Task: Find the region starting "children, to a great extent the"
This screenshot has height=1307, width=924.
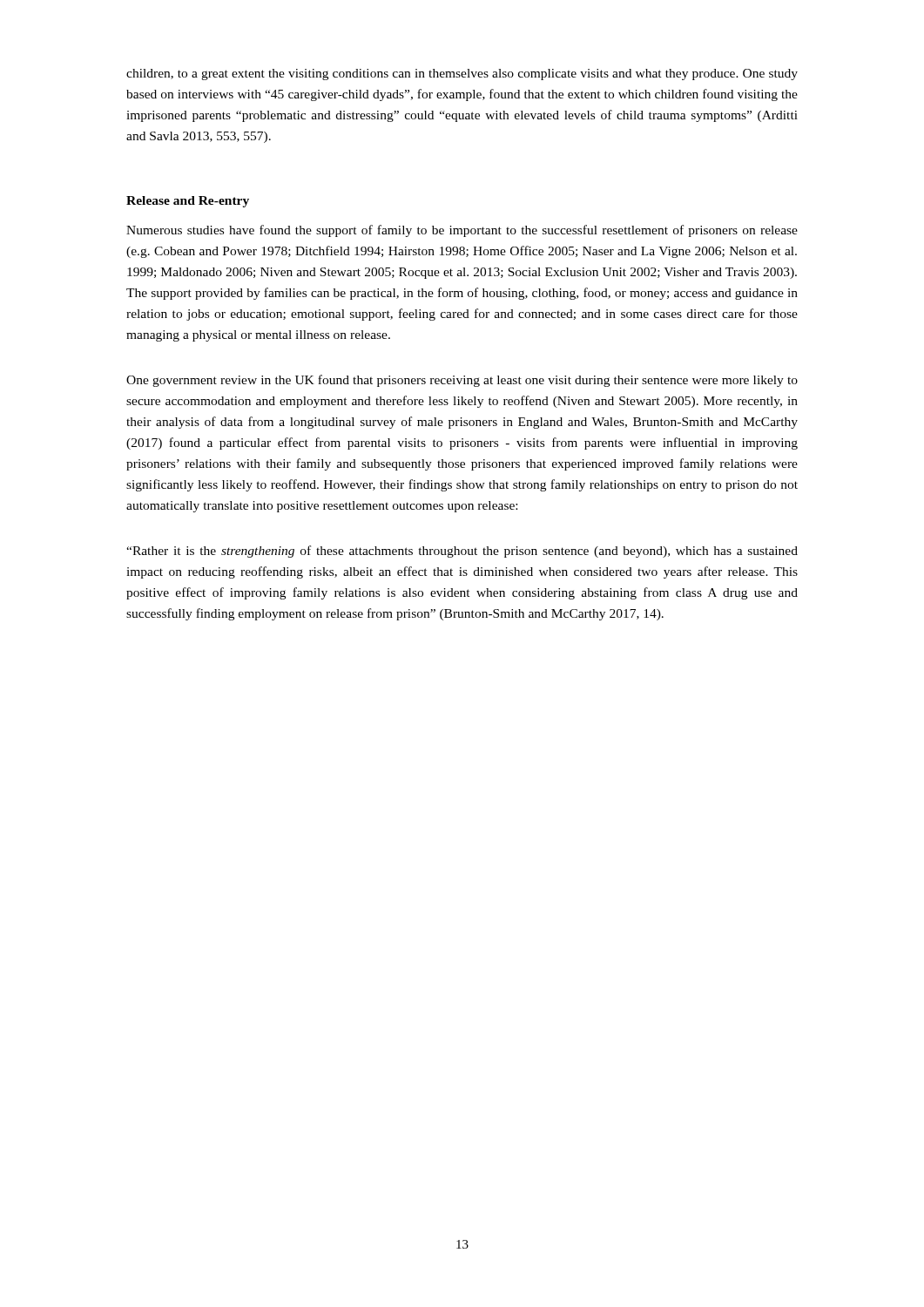Action: click(462, 105)
